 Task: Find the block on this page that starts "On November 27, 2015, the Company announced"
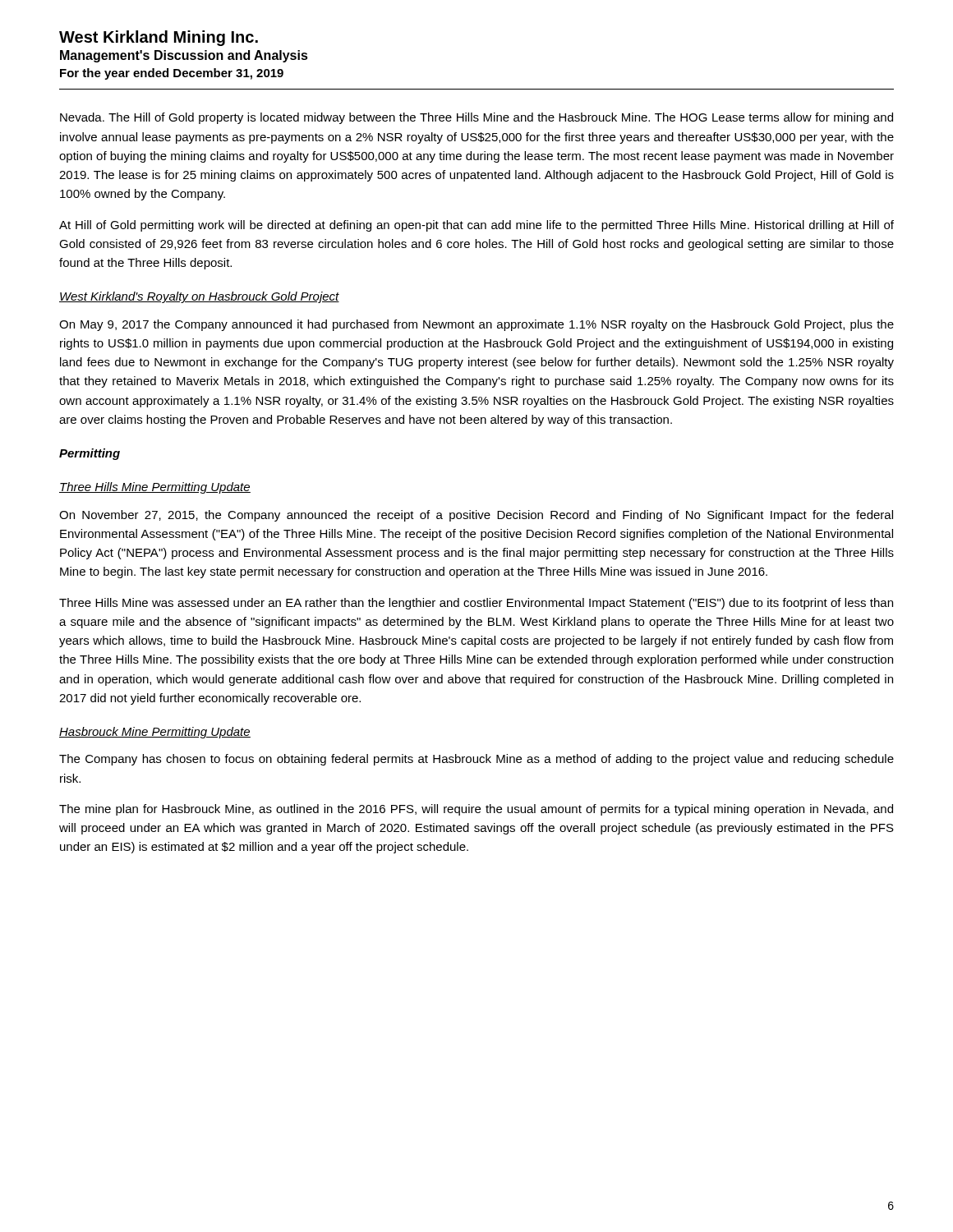(476, 543)
